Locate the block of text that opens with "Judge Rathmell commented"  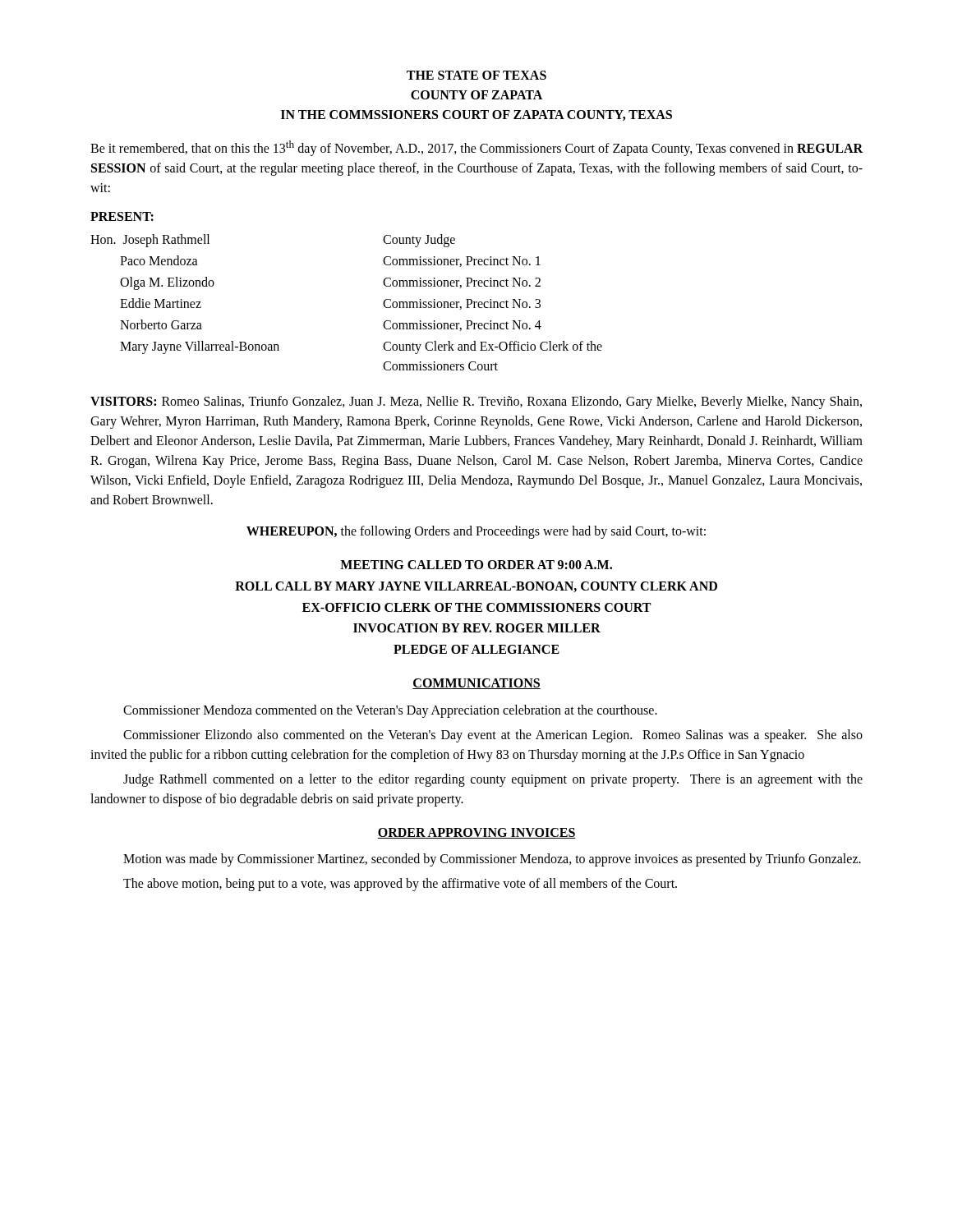pos(476,789)
